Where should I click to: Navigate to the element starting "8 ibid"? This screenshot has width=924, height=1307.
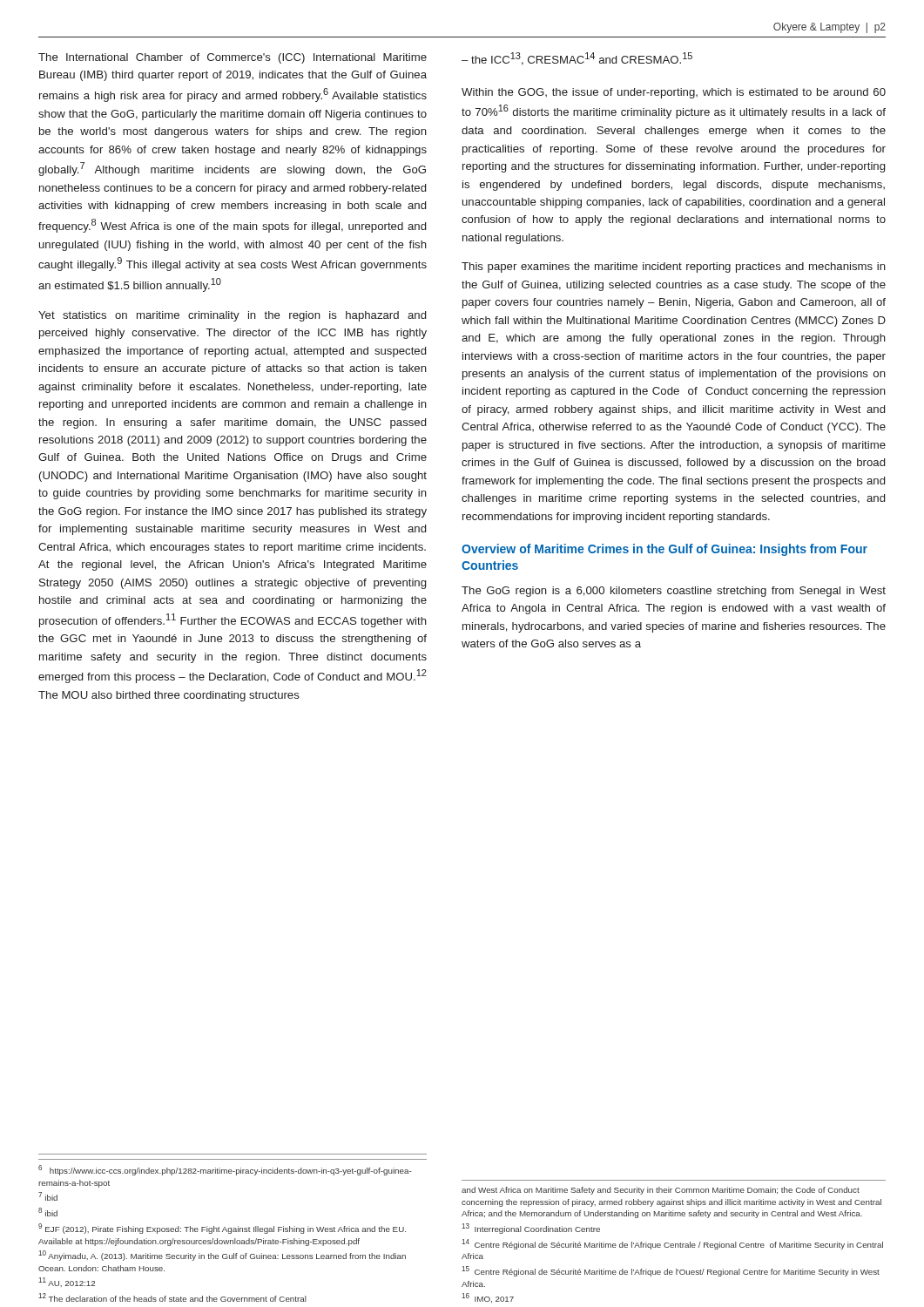[x=48, y=1213]
